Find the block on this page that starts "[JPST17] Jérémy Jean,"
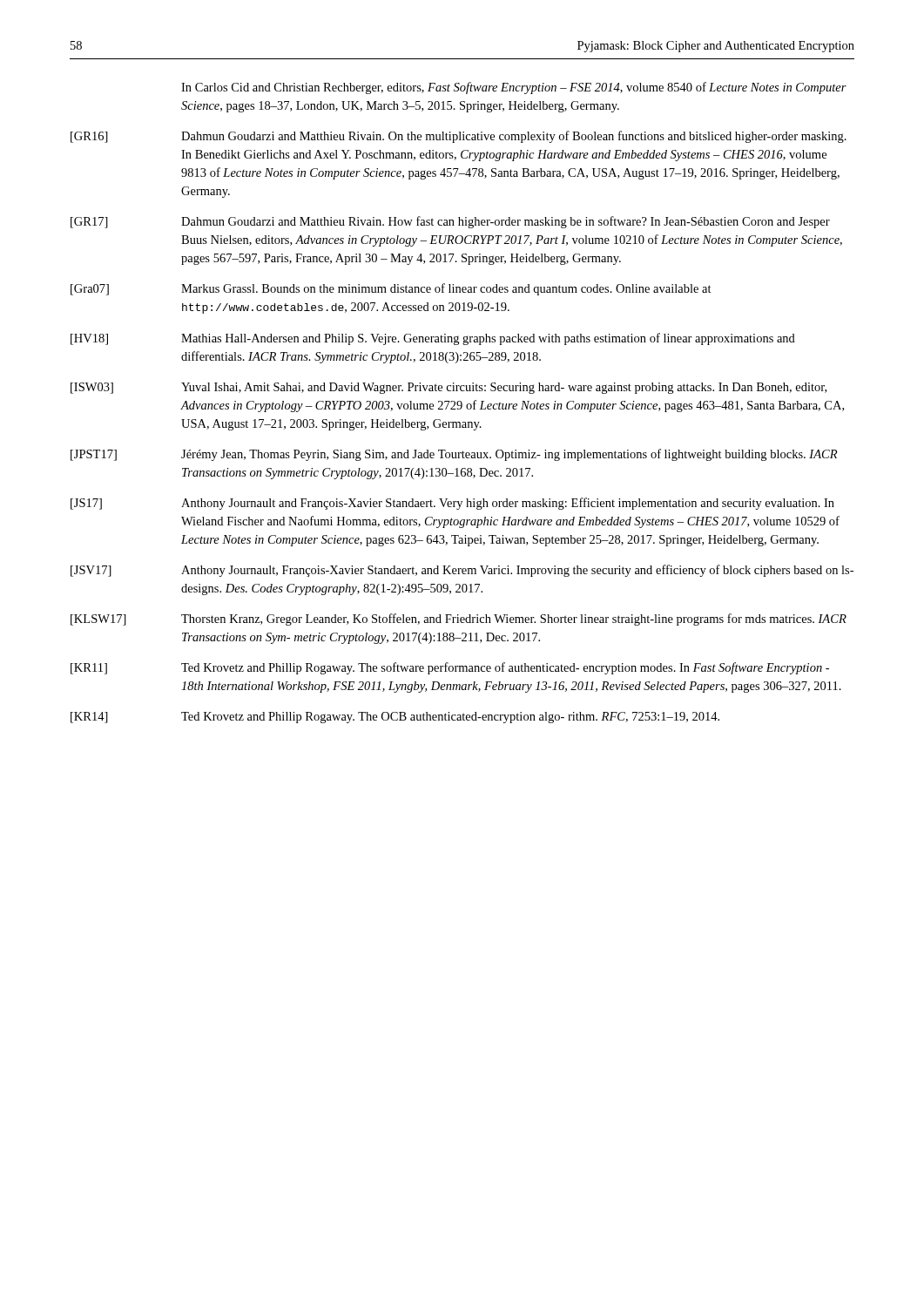Screen dimensions: 1307x924 pos(462,464)
